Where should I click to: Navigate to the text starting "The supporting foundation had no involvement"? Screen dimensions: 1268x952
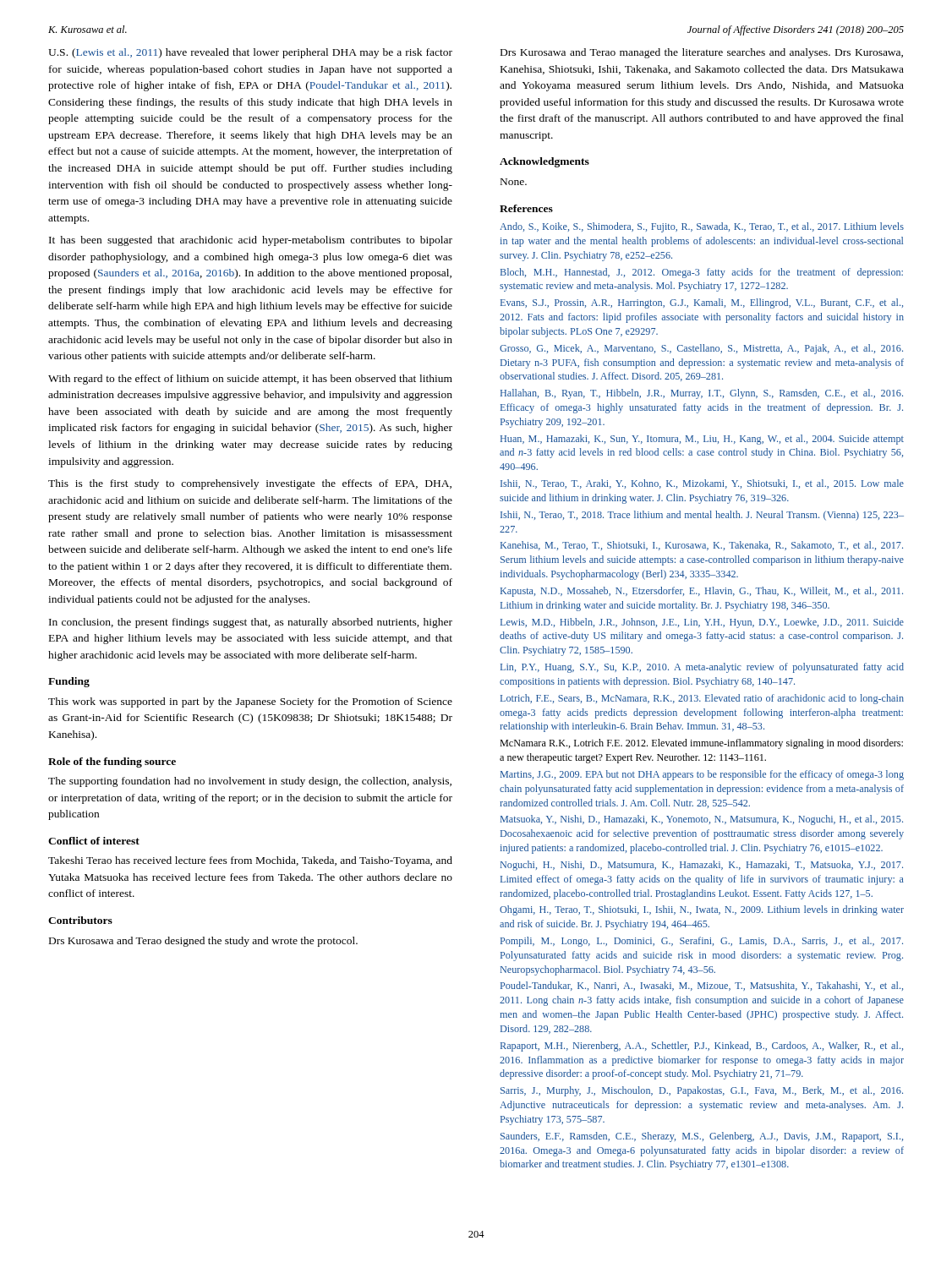click(250, 798)
